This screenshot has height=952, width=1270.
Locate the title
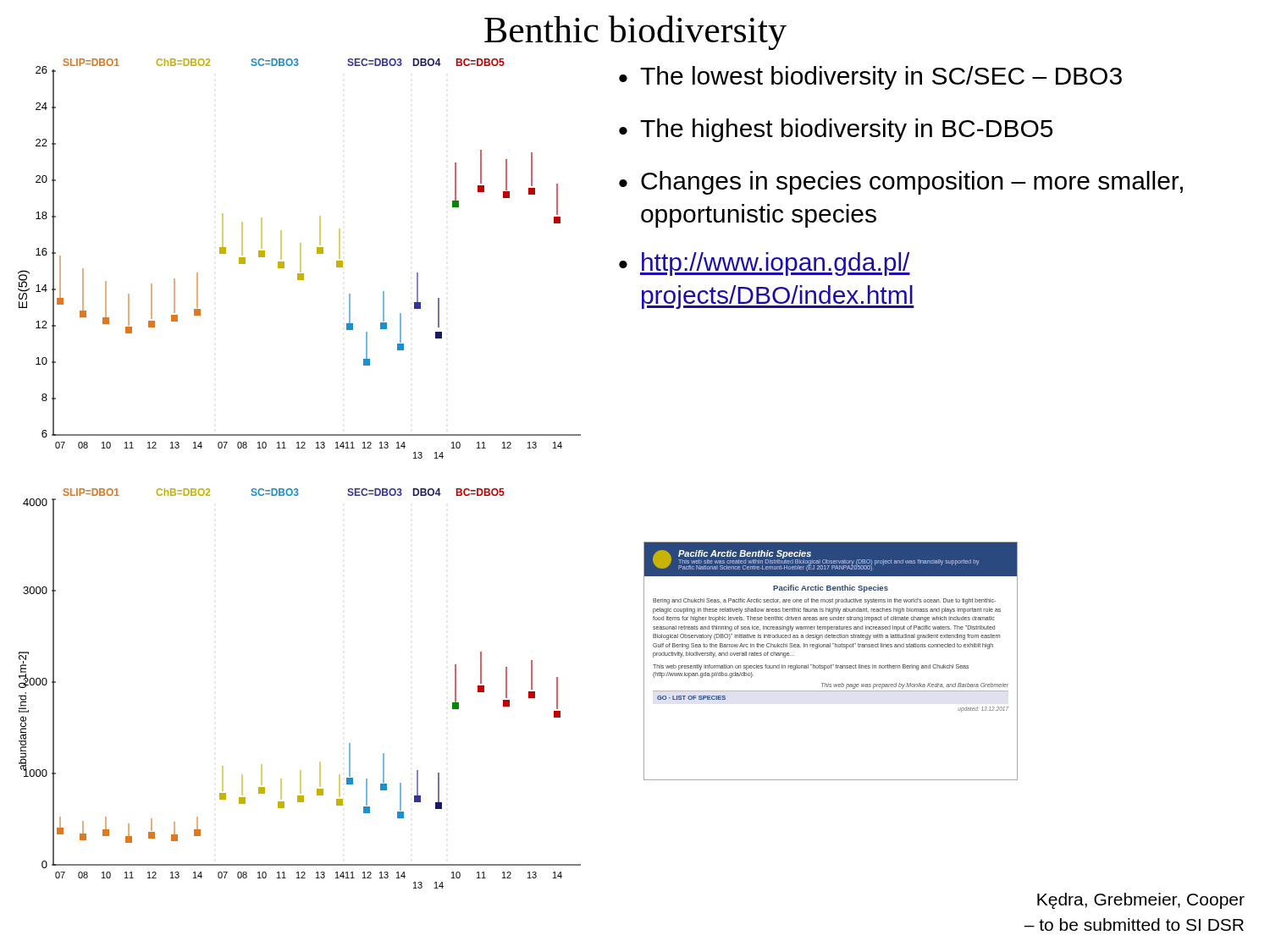coord(635,30)
